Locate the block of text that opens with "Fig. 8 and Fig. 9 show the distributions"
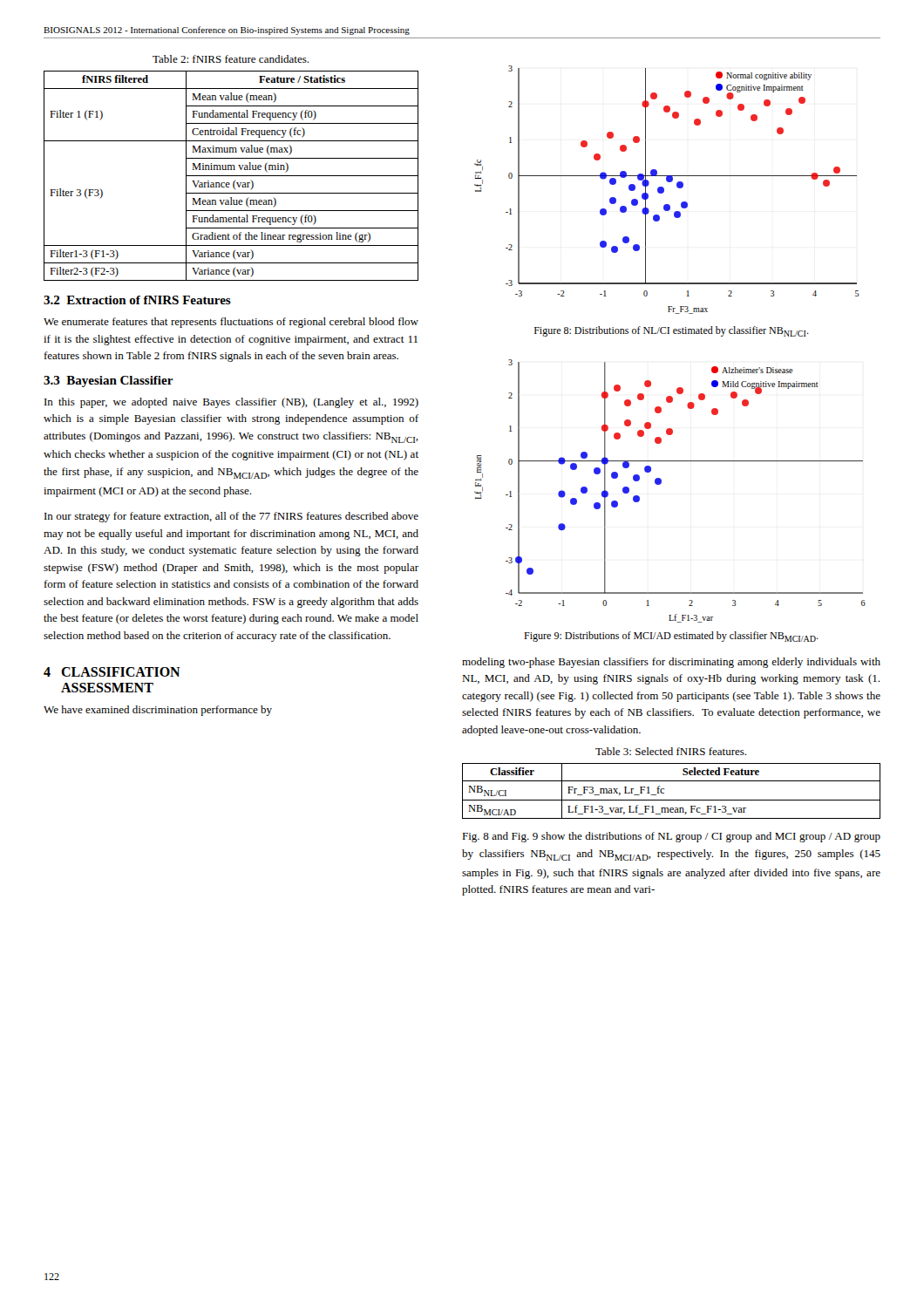The height and width of the screenshot is (1308, 924). tap(671, 863)
